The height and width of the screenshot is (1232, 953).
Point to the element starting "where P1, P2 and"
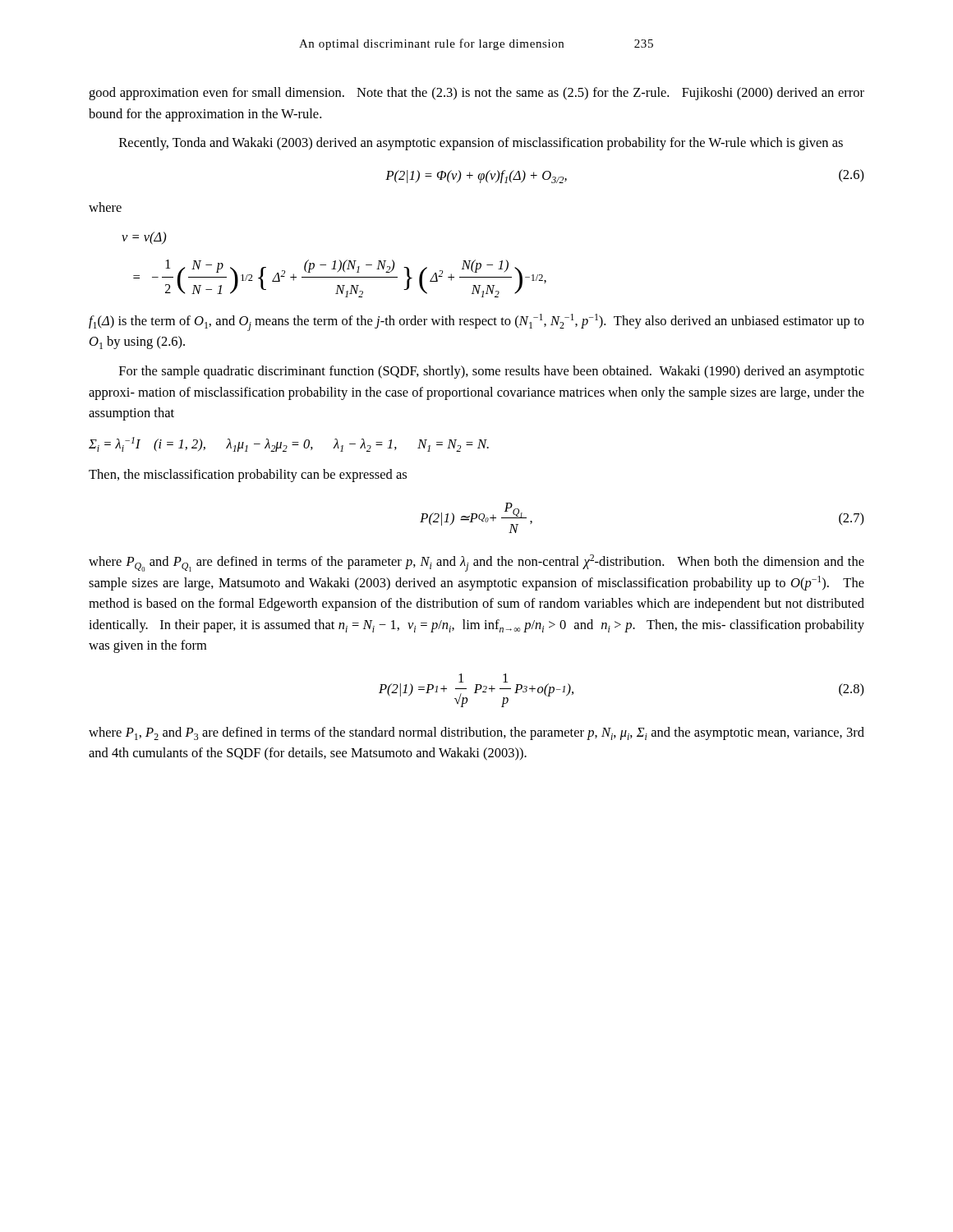coord(476,743)
